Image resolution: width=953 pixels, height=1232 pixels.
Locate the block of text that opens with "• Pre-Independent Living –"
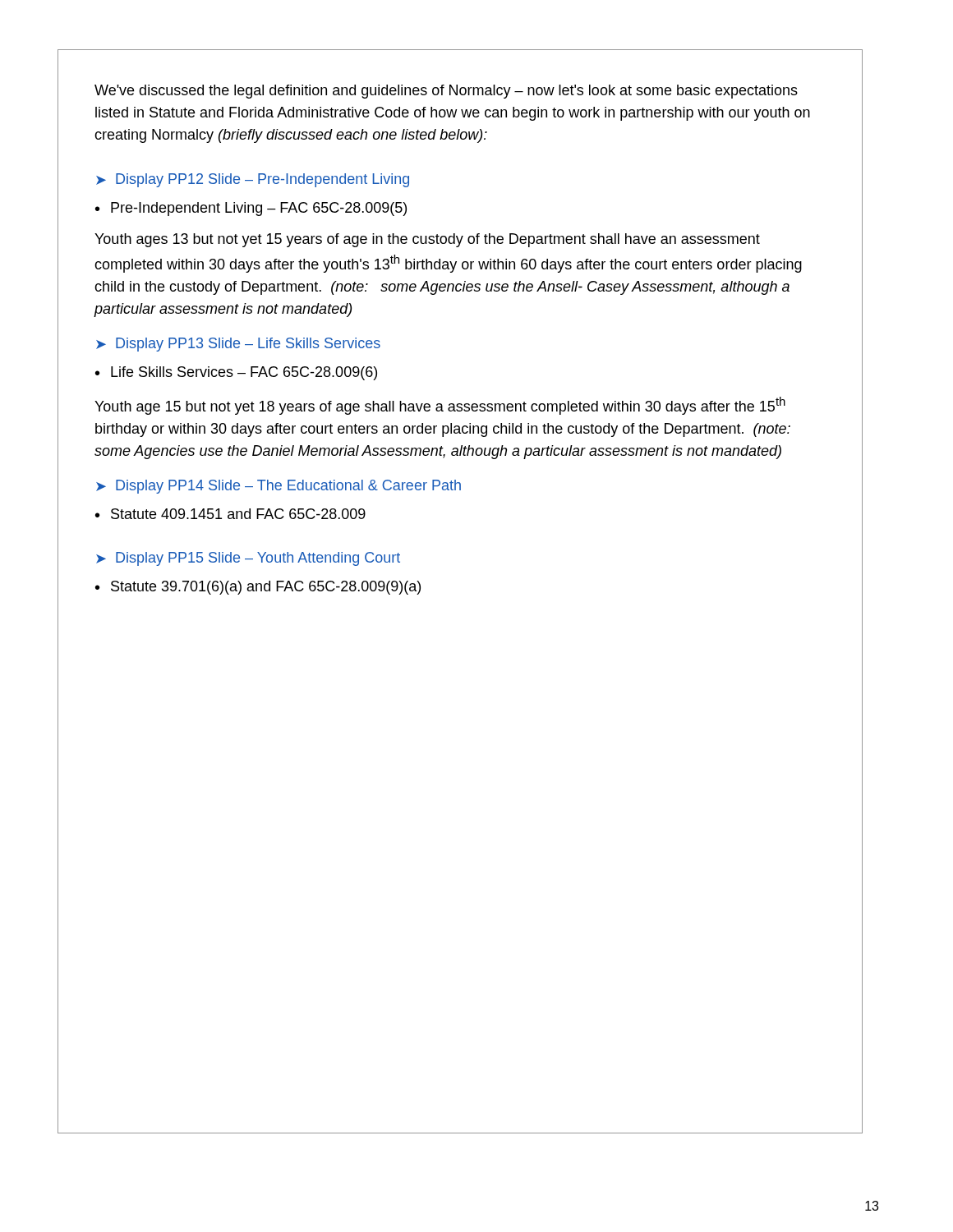click(x=251, y=209)
